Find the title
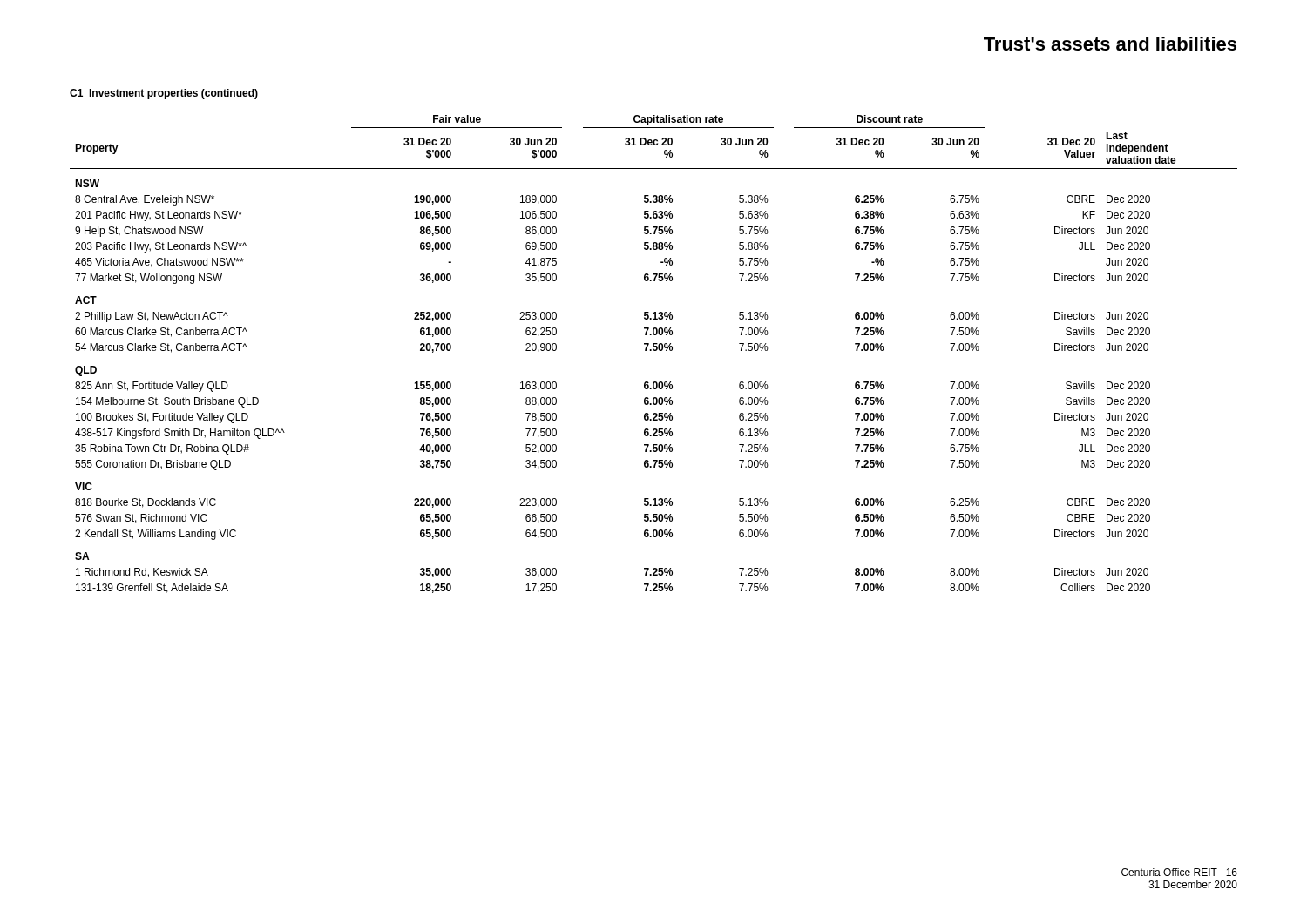Screen dimensions: 924x1307 1110,44
